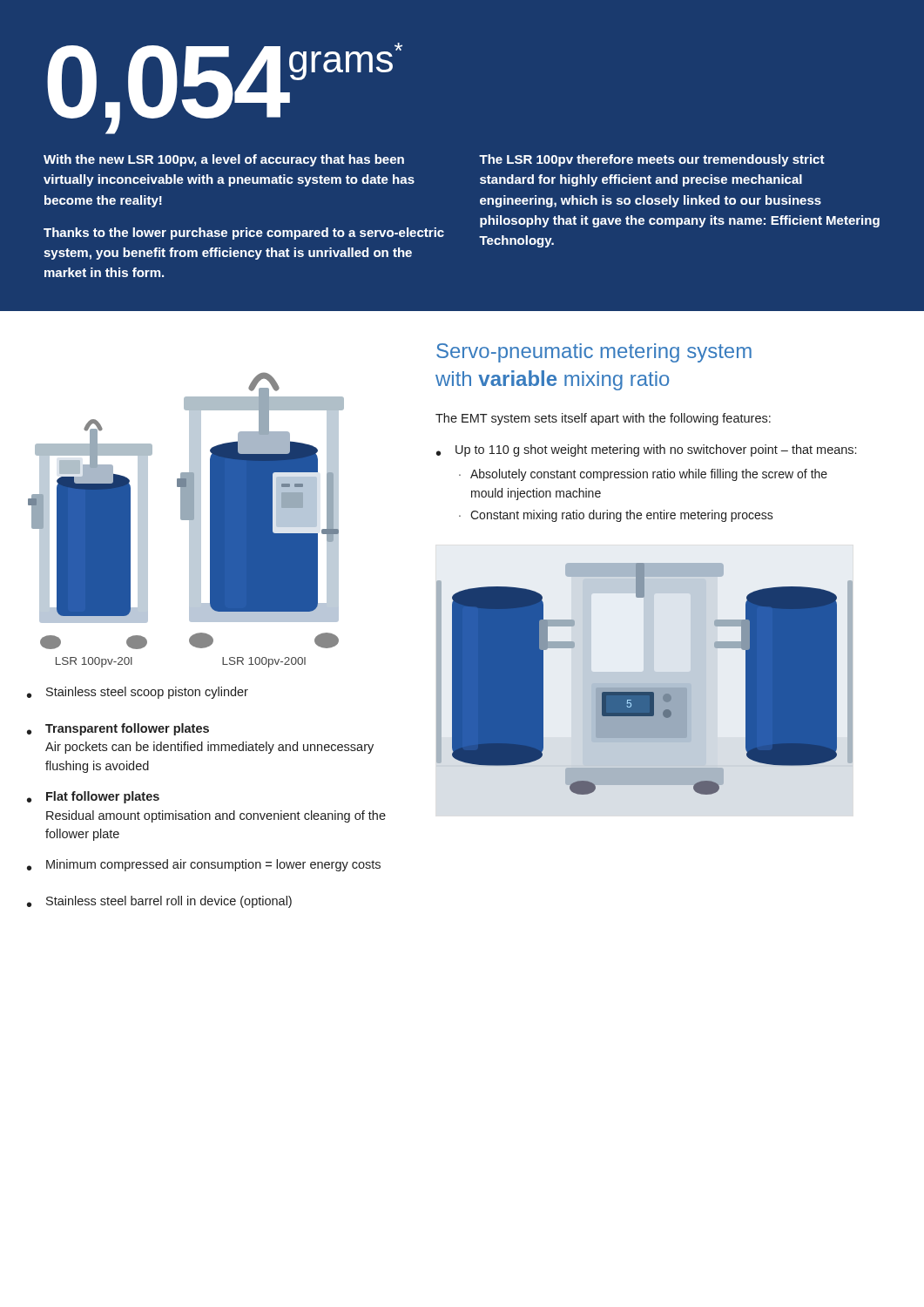The width and height of the screenshot is (924, 1307).
Task: Navigate to the passage starting "With the new LSR"
Action: 225,160
